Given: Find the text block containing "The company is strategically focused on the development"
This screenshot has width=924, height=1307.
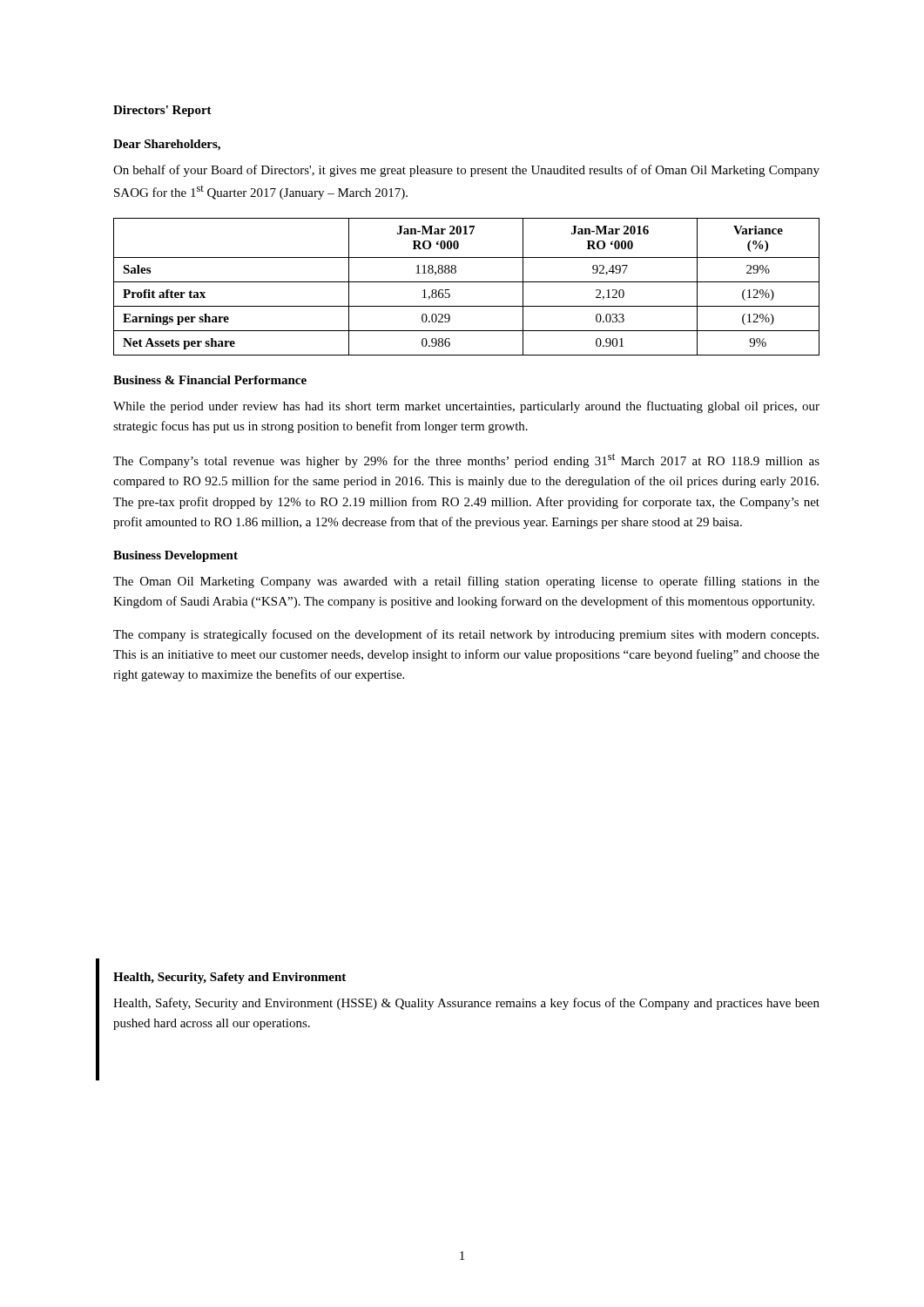Looking at the screenshot, I should [466, 654].
